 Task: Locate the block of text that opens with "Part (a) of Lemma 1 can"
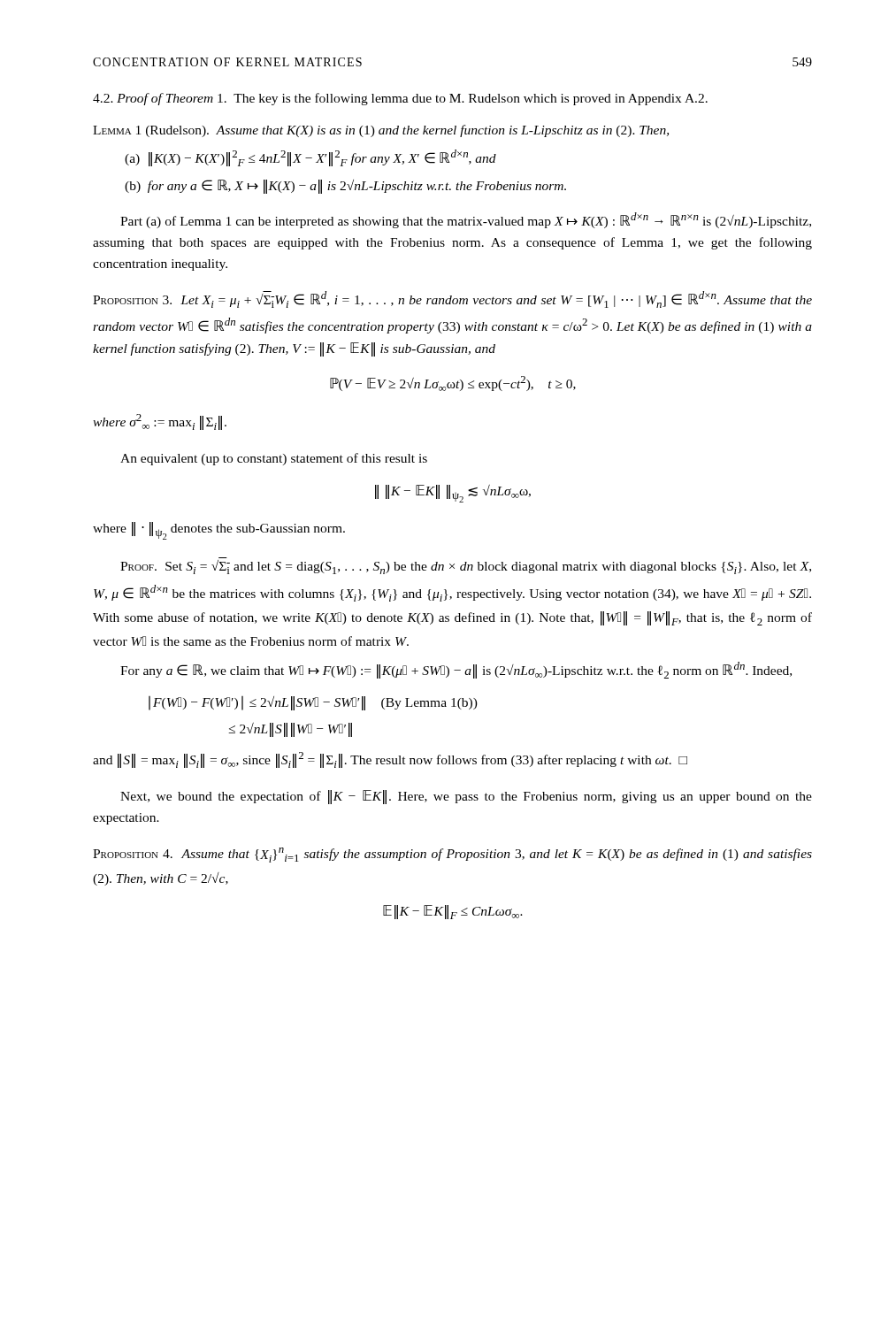point(452,241)
